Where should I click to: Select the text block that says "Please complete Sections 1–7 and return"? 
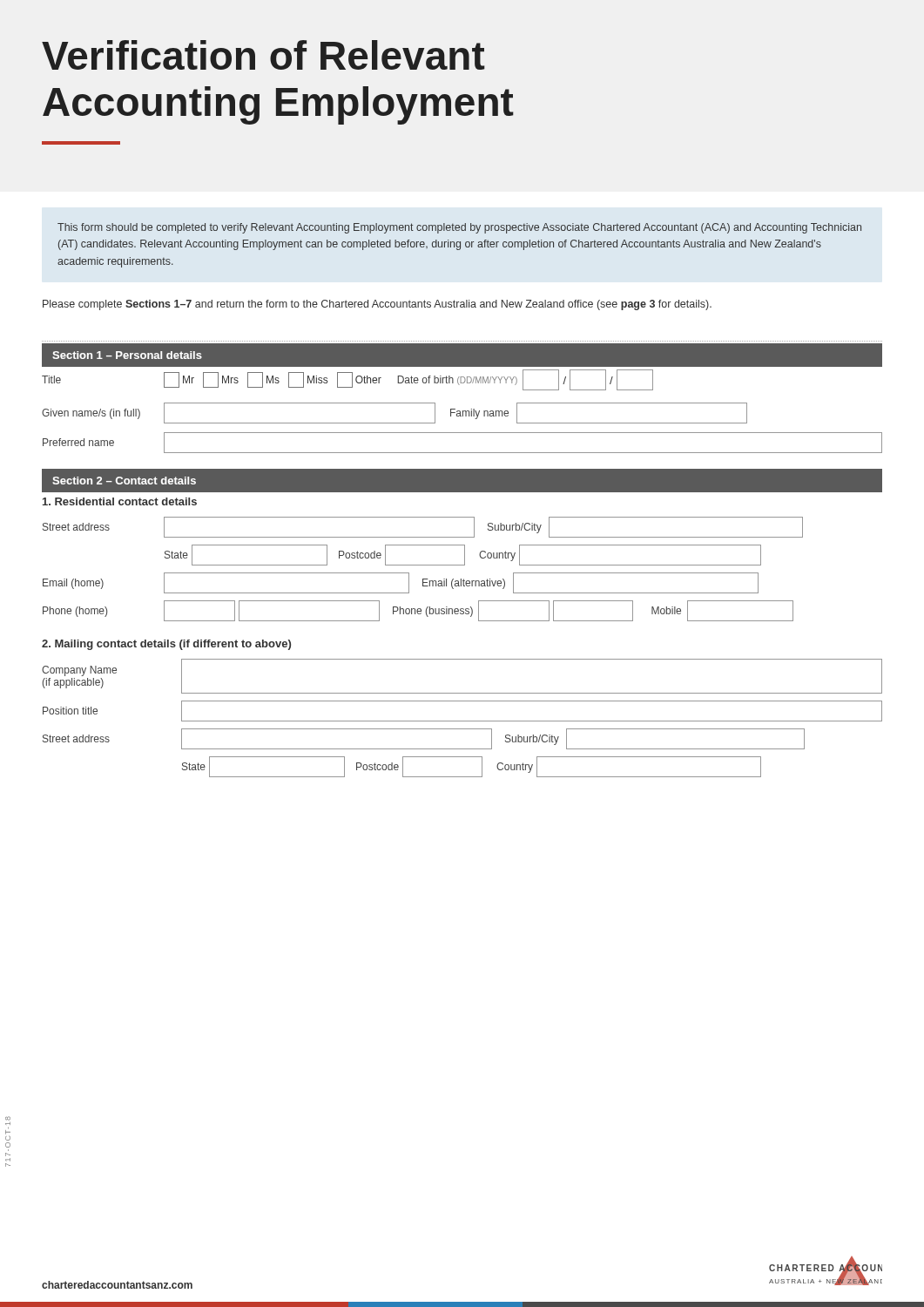click(x=377, y=304)
